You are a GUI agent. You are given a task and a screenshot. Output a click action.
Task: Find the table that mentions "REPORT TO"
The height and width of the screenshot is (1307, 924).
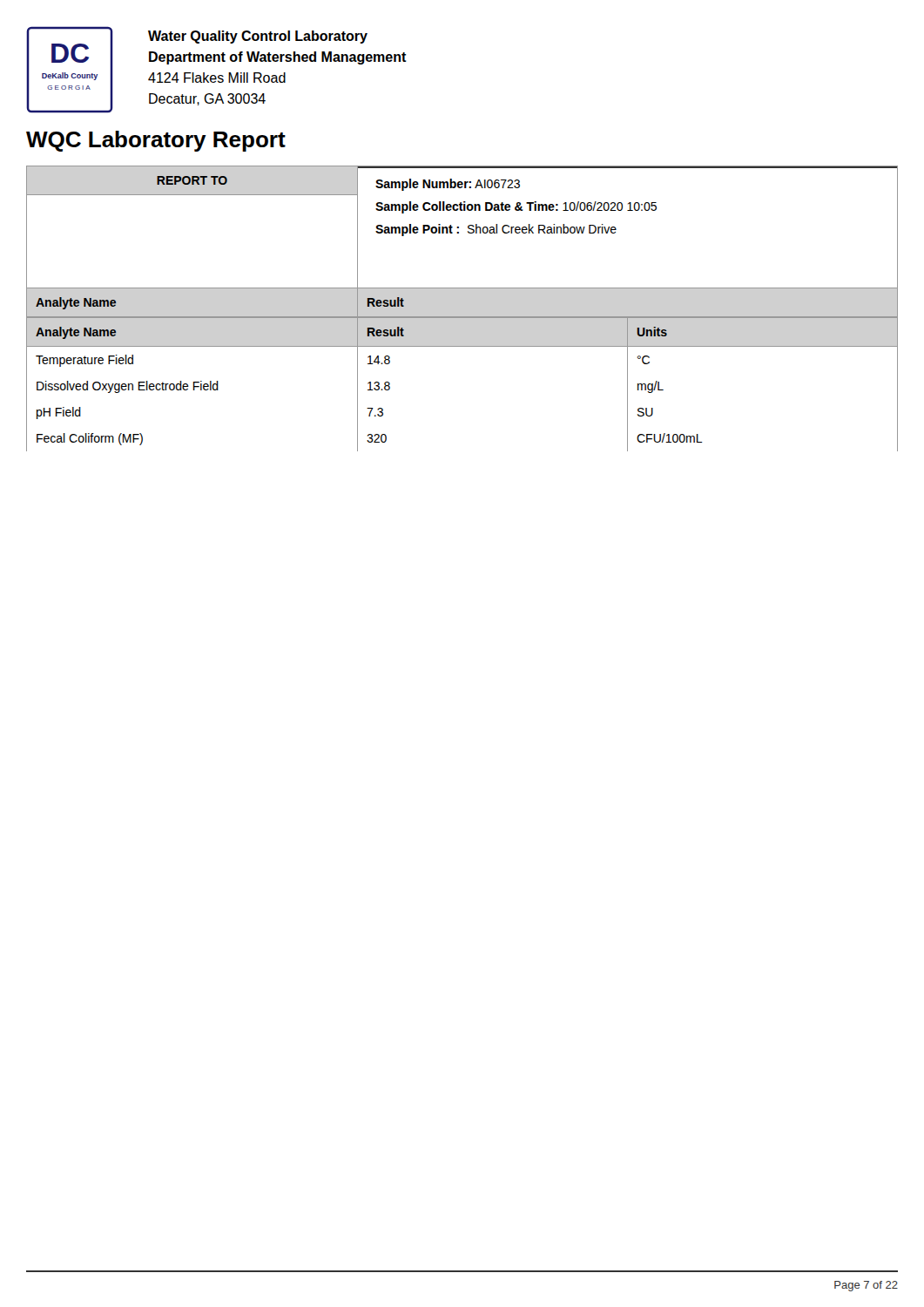[x=462, y=308]
